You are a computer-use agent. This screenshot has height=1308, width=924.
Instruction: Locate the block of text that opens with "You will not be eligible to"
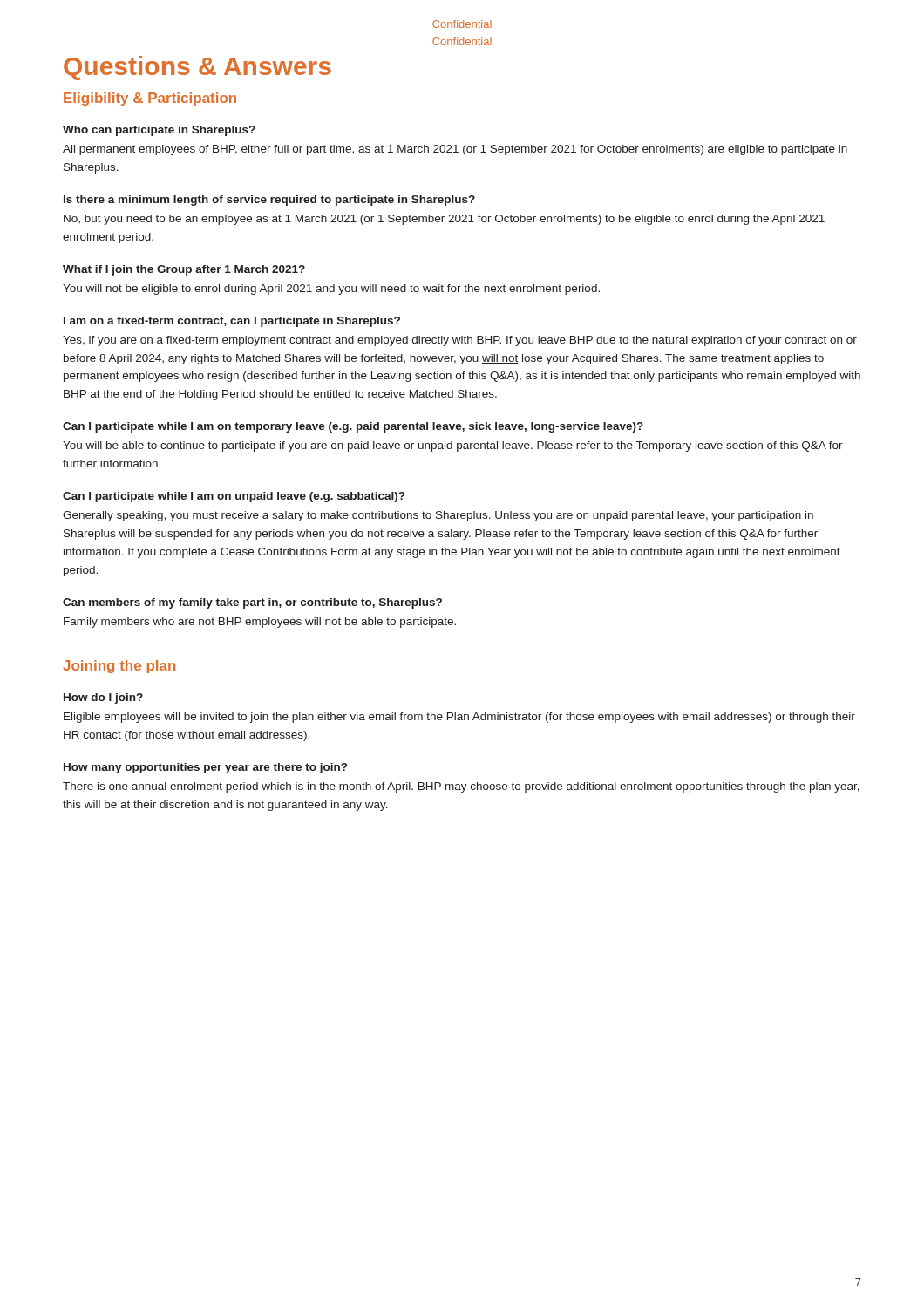[332, 288]
